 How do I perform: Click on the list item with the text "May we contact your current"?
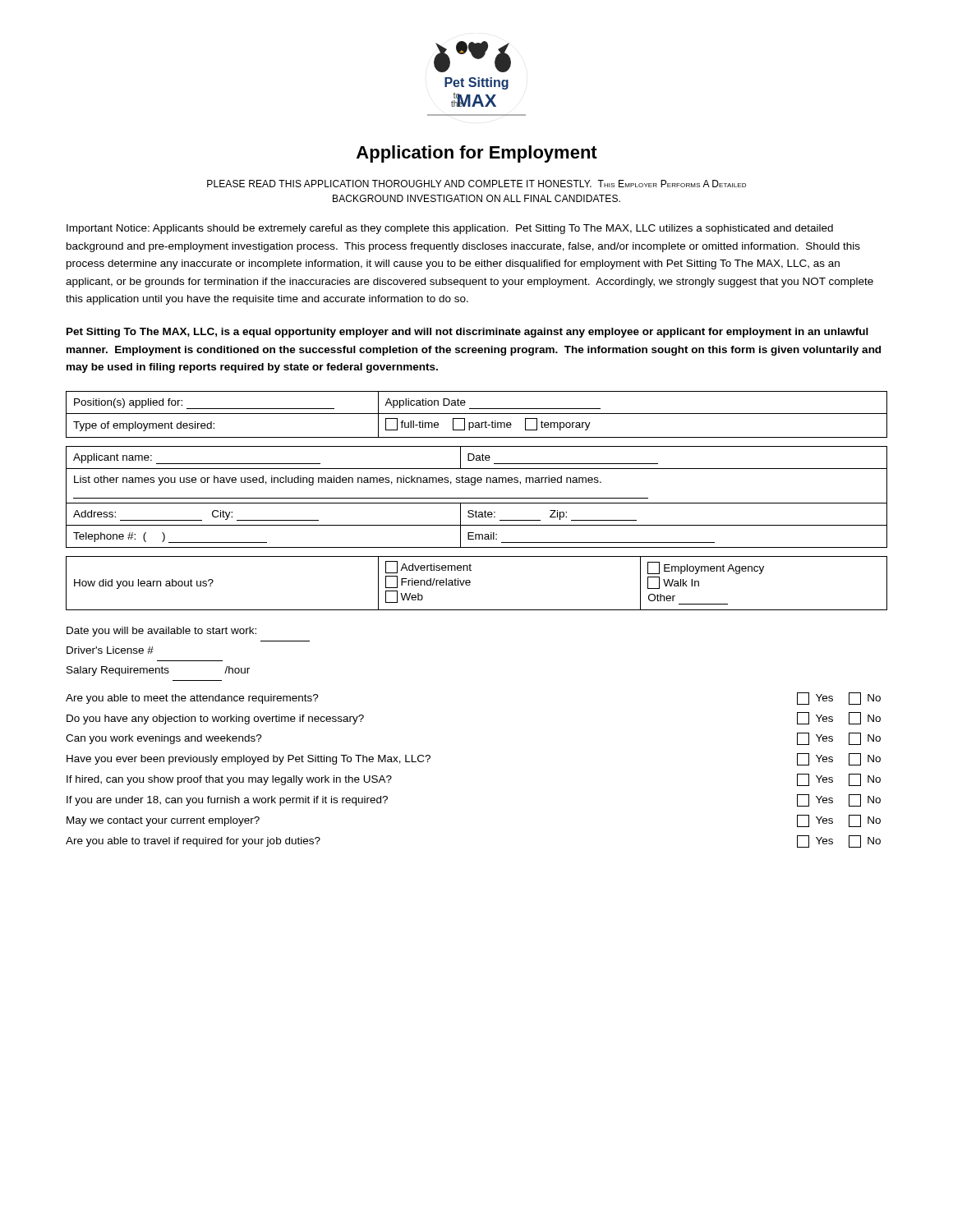pyautogui.click(x=159, y=821)
